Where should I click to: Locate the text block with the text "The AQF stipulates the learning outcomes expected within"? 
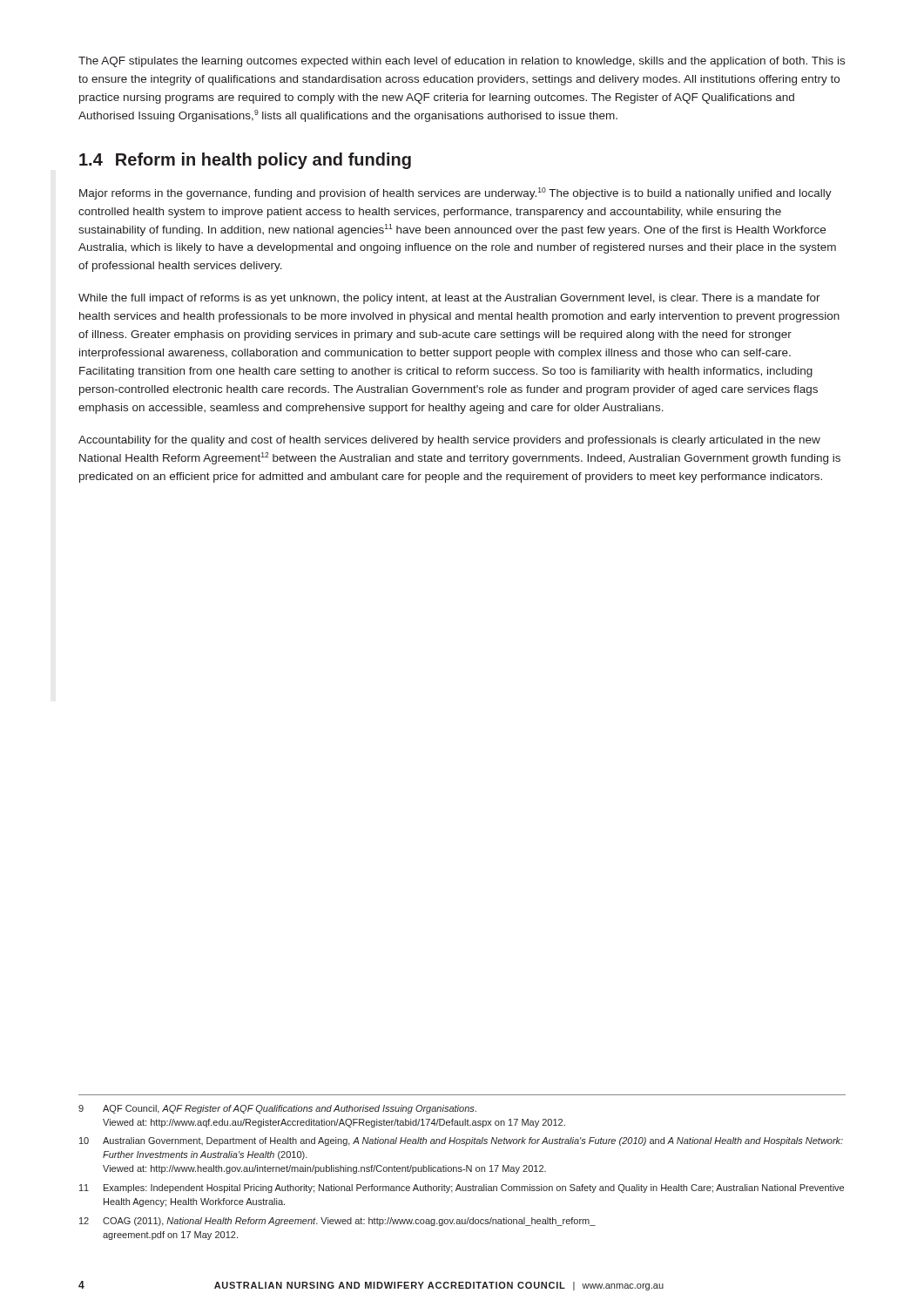(x=462, y=88)
